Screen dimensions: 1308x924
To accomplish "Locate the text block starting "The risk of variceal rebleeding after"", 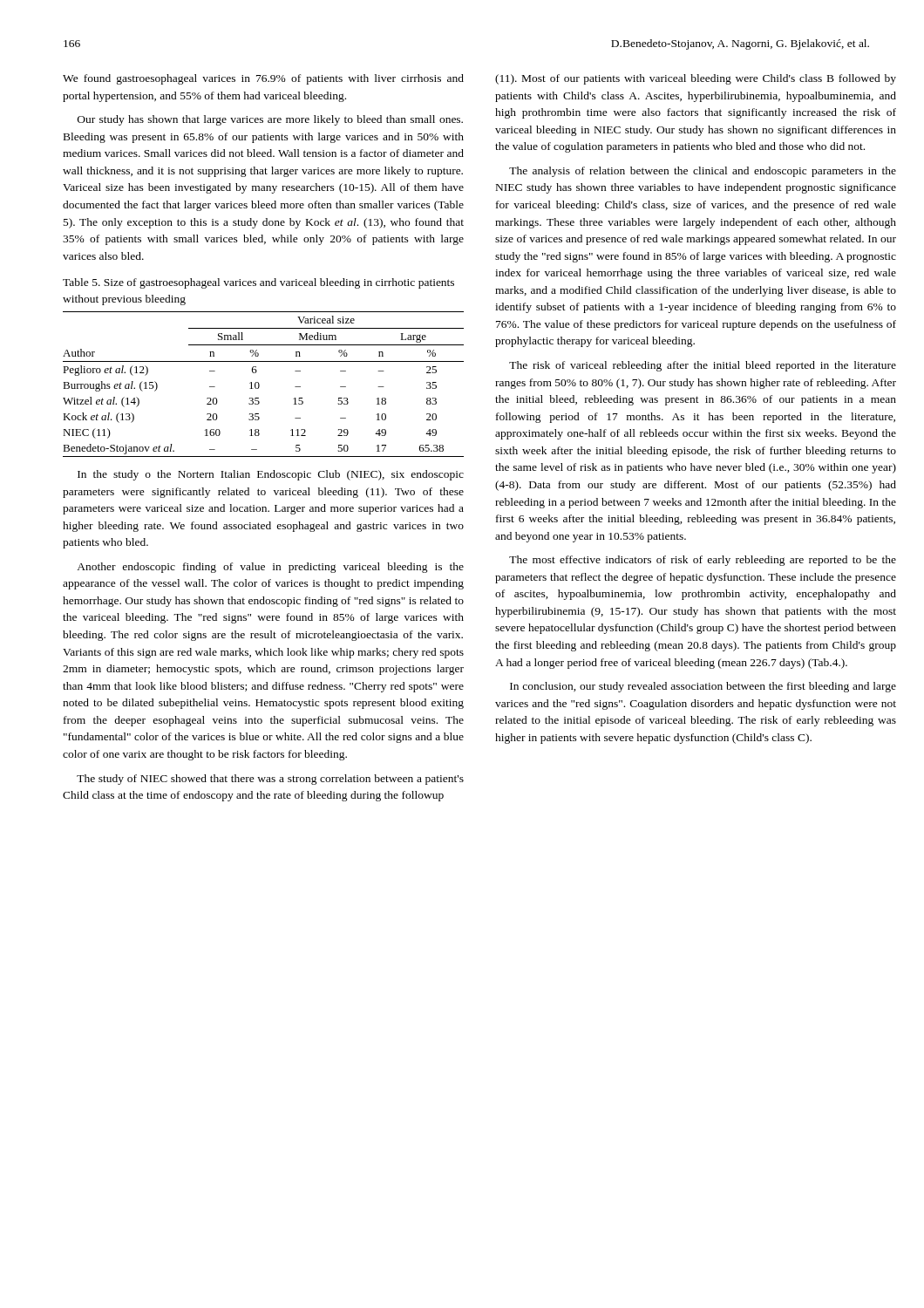I will (x=696, y=450).
